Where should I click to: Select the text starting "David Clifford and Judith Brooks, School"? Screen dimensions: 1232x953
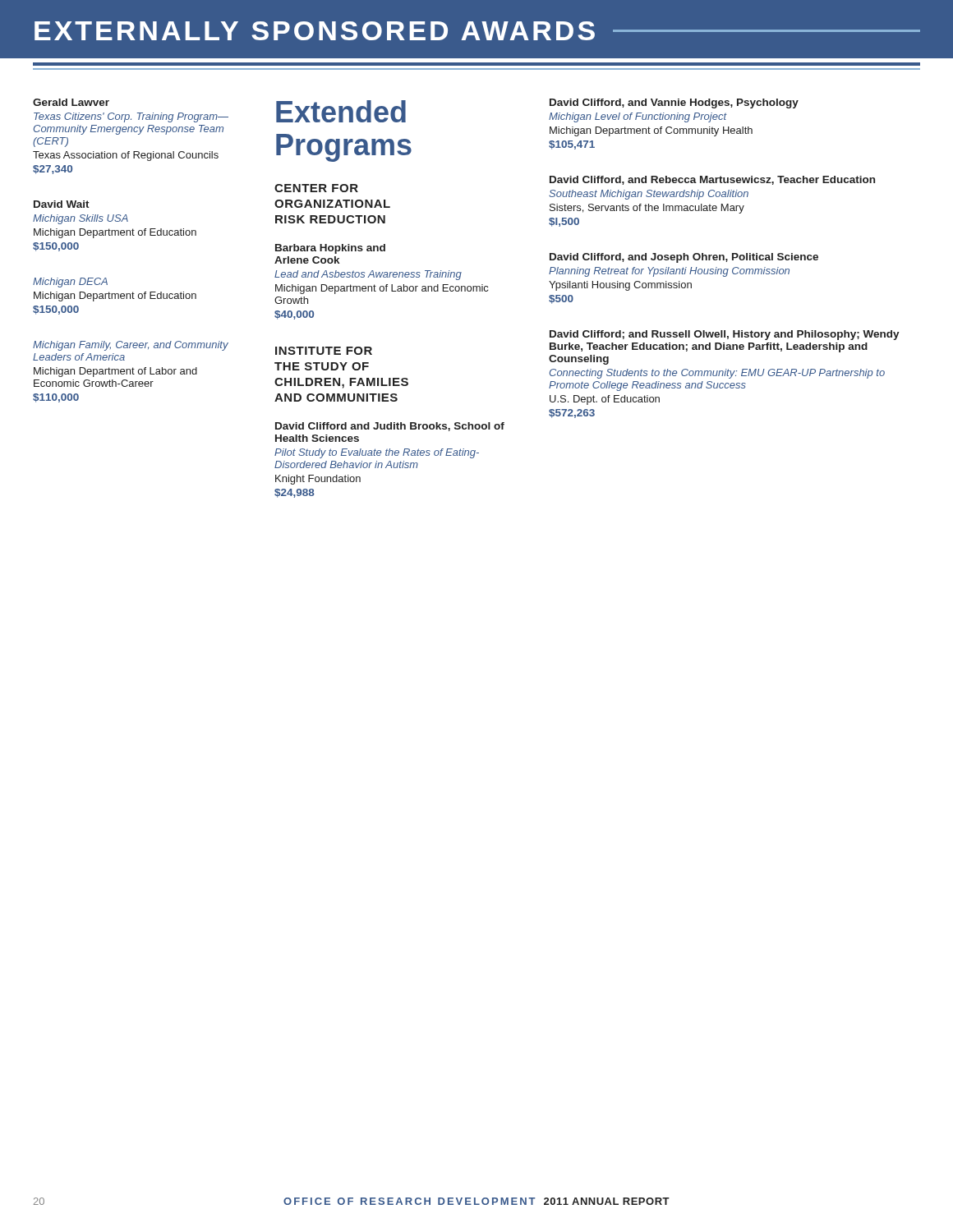pyautogui.click(x=398, y=460)
